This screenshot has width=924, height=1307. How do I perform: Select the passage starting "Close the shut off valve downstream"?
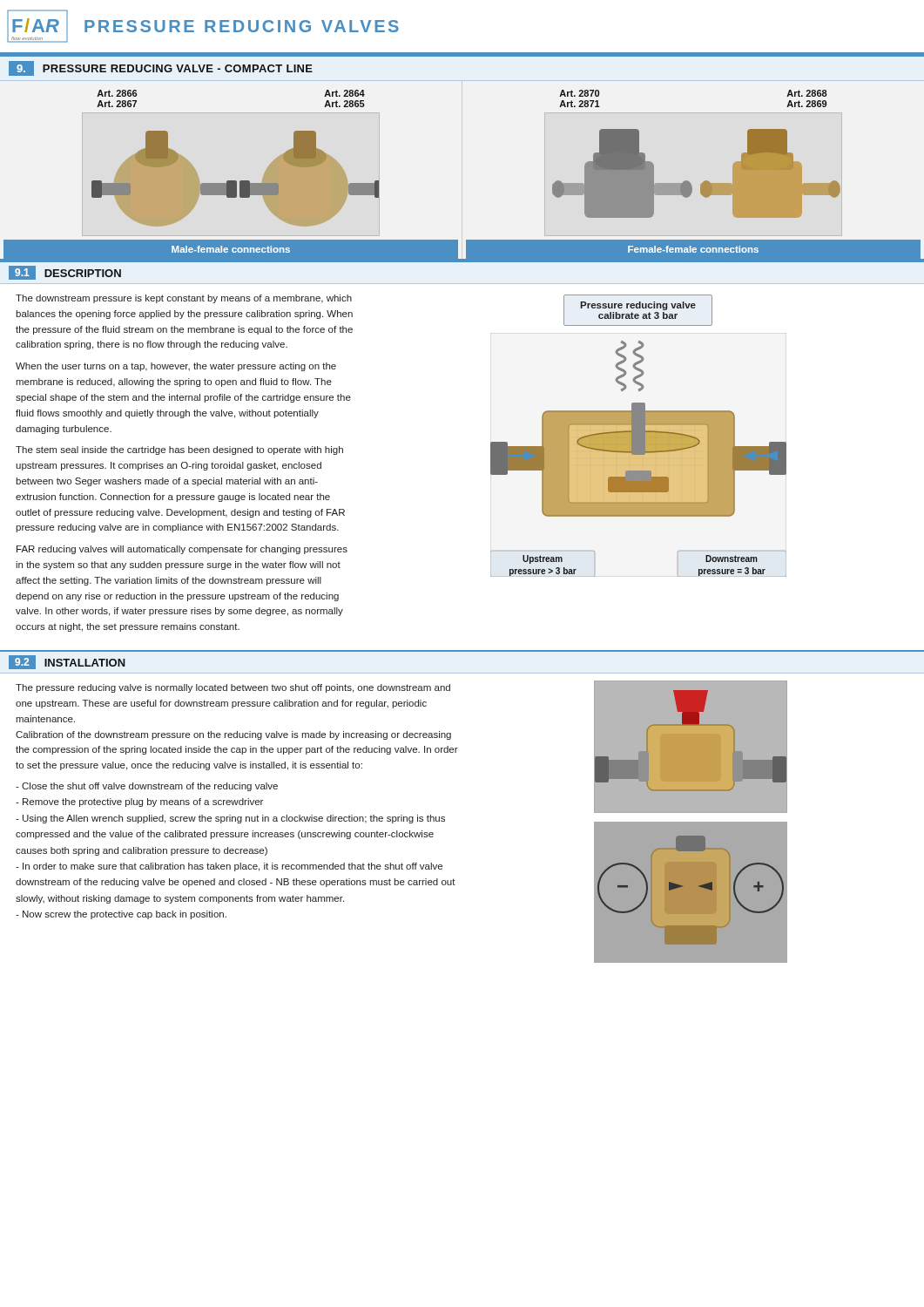147,786
